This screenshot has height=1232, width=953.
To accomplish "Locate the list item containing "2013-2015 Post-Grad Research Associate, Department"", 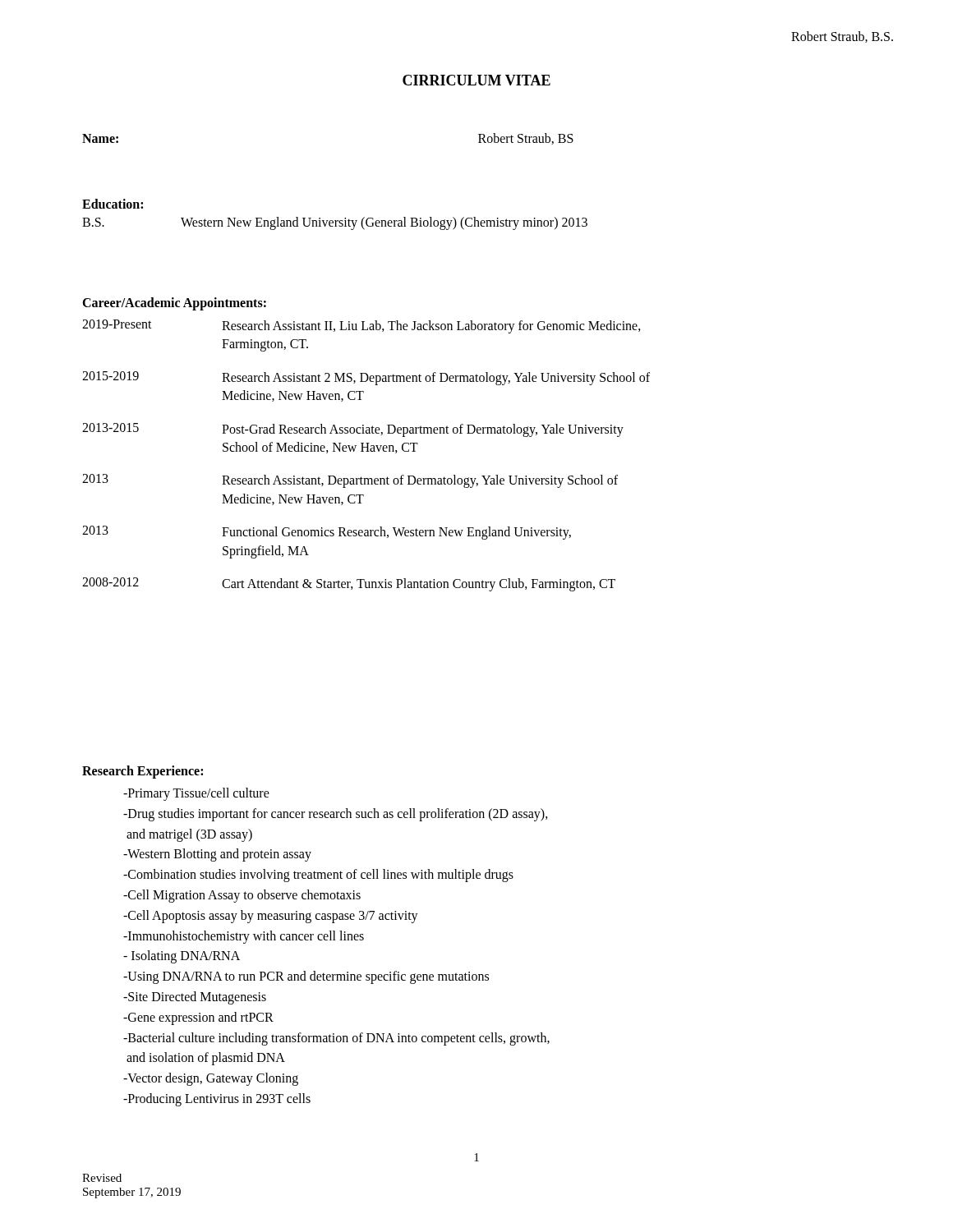I will tap(476, 439).
